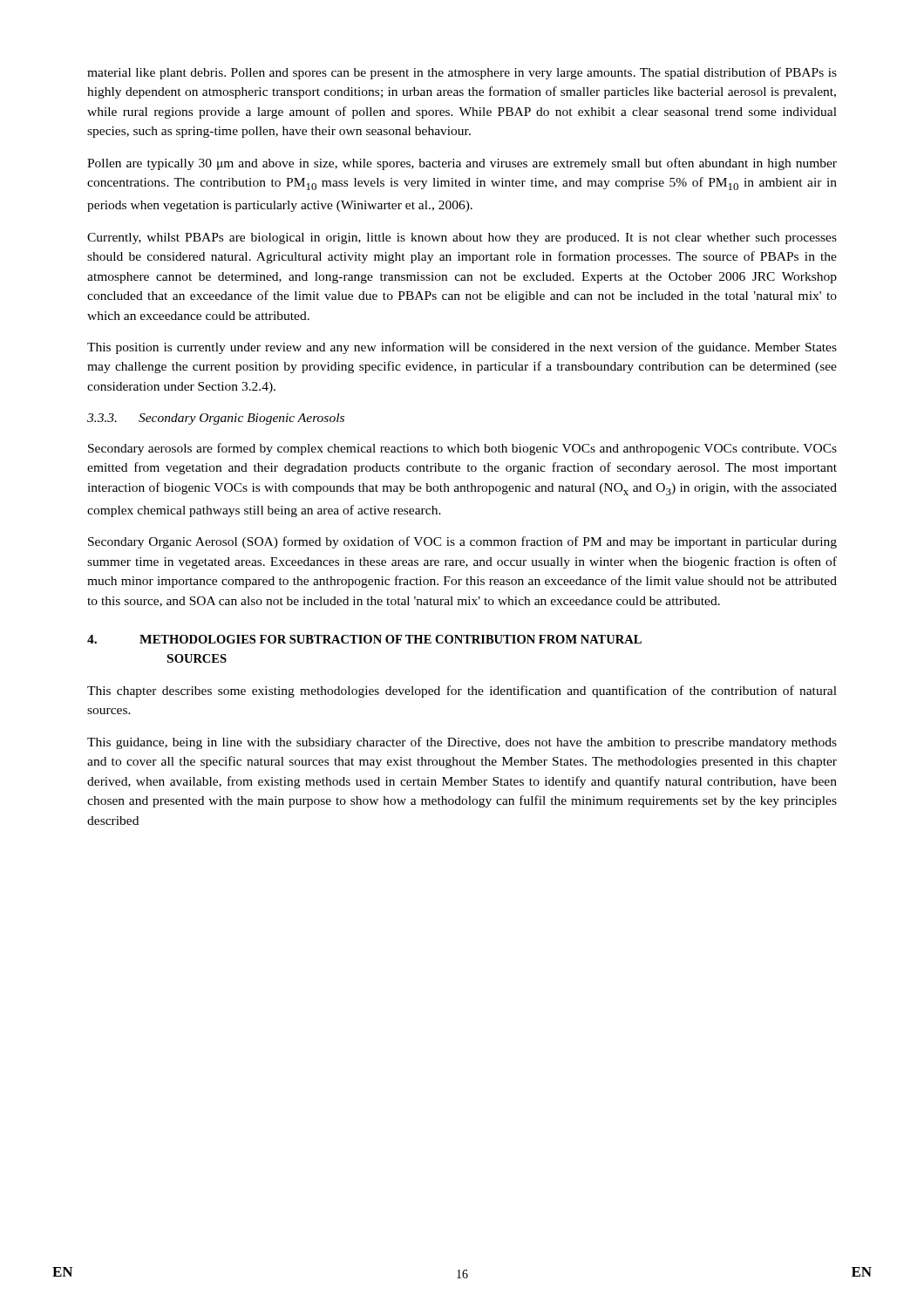Locate the passage starting "3.3.3.Secondary Organic Biogenic Aerosols"
Screen dimensions: 1308x924
coord(216,418)
